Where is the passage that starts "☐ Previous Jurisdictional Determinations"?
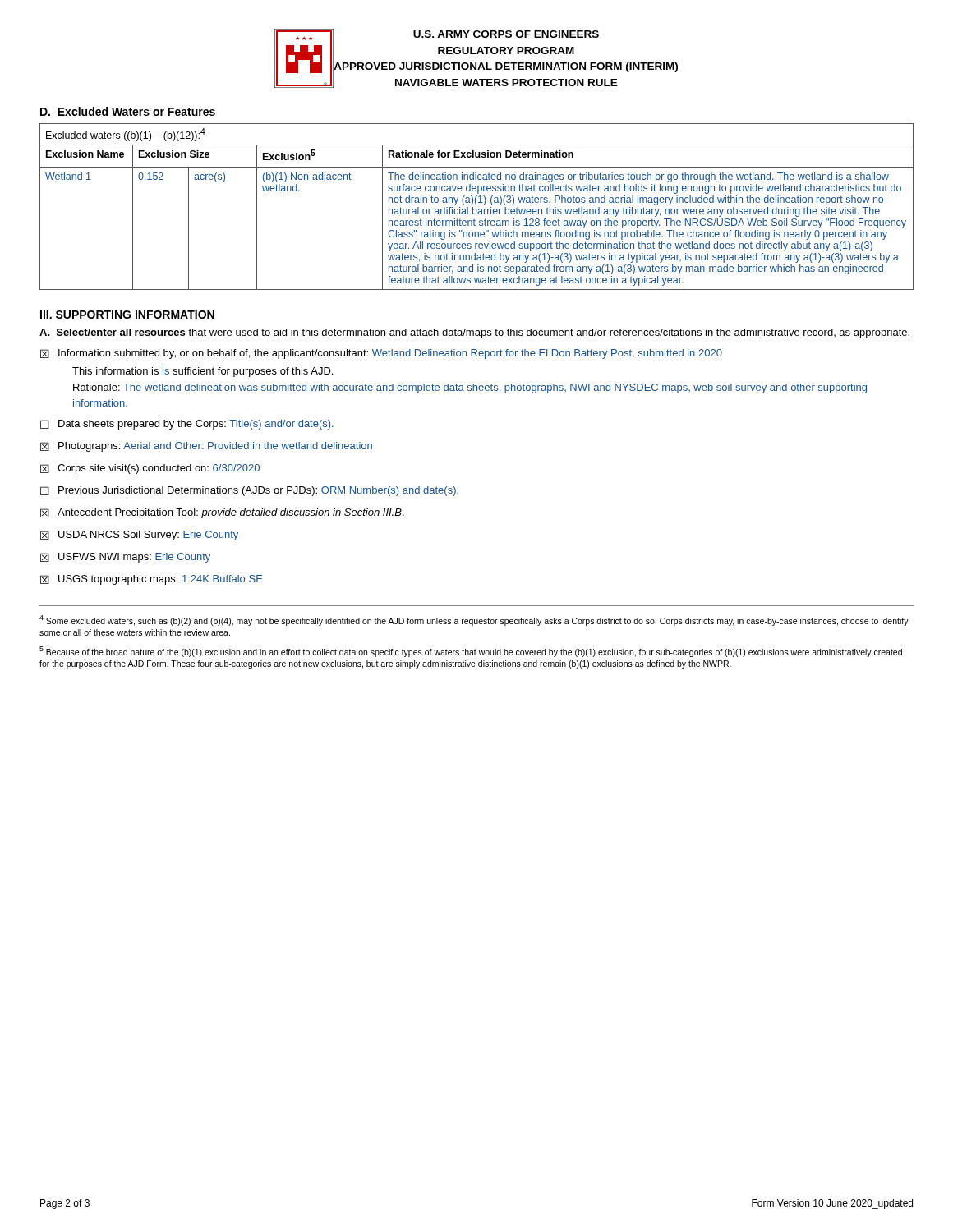The image size is (953, 1232). (249, 491)
